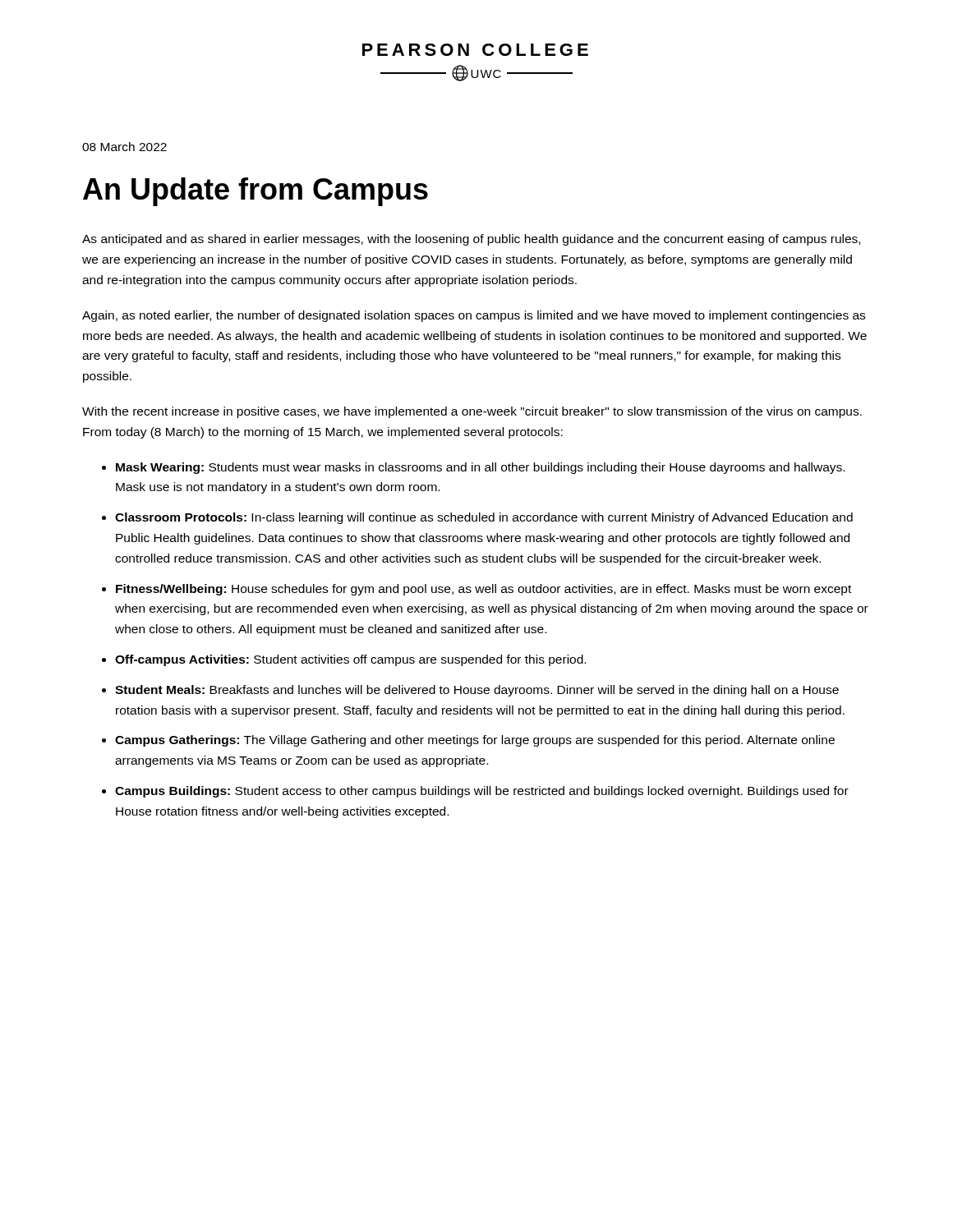Viewport: 953px width, 1232px height.
Task: Point to the block beginning "As anticipated and as"
Action: click(472, 259)
